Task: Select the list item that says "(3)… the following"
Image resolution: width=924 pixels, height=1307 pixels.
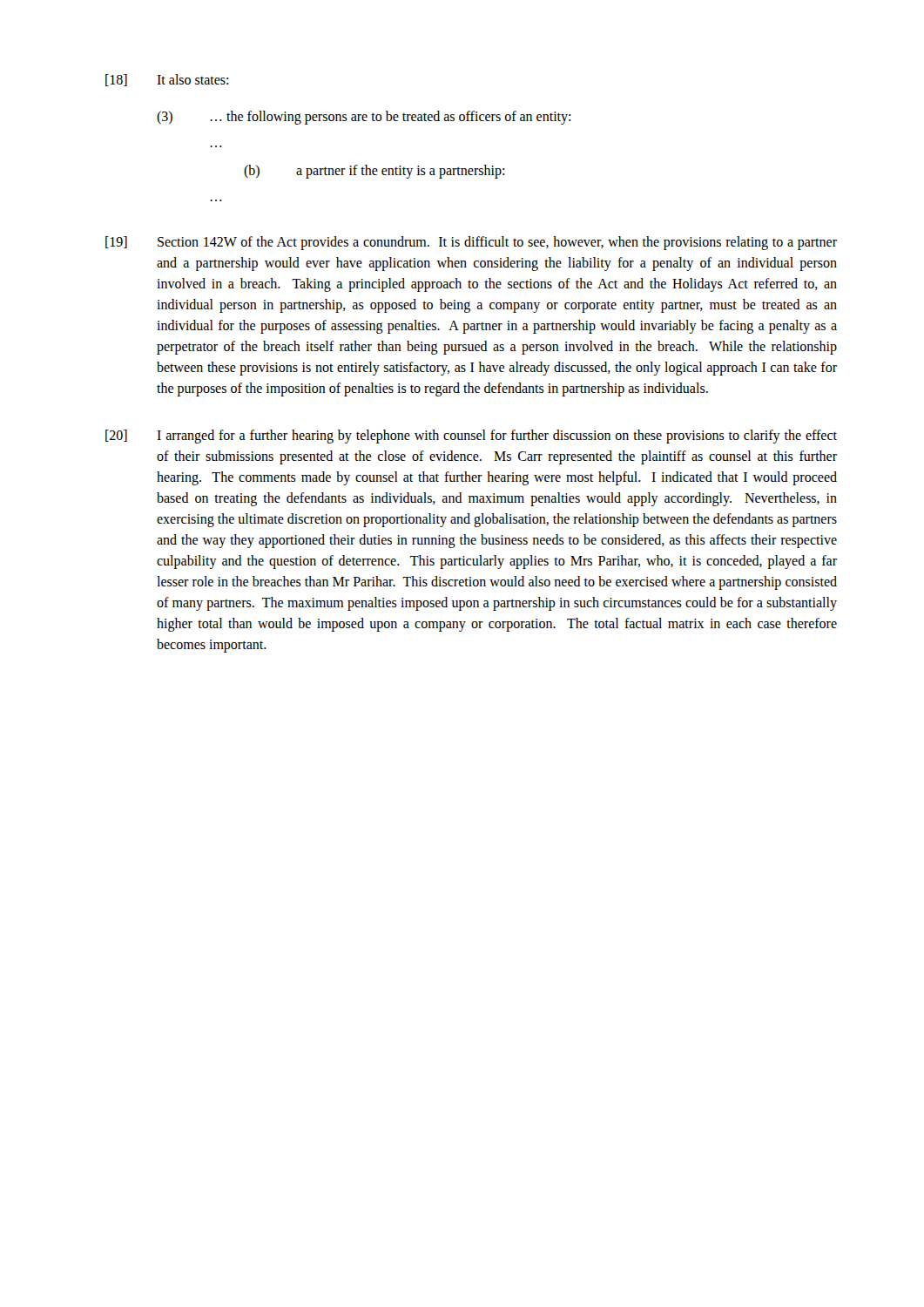Action: (479, 117)
